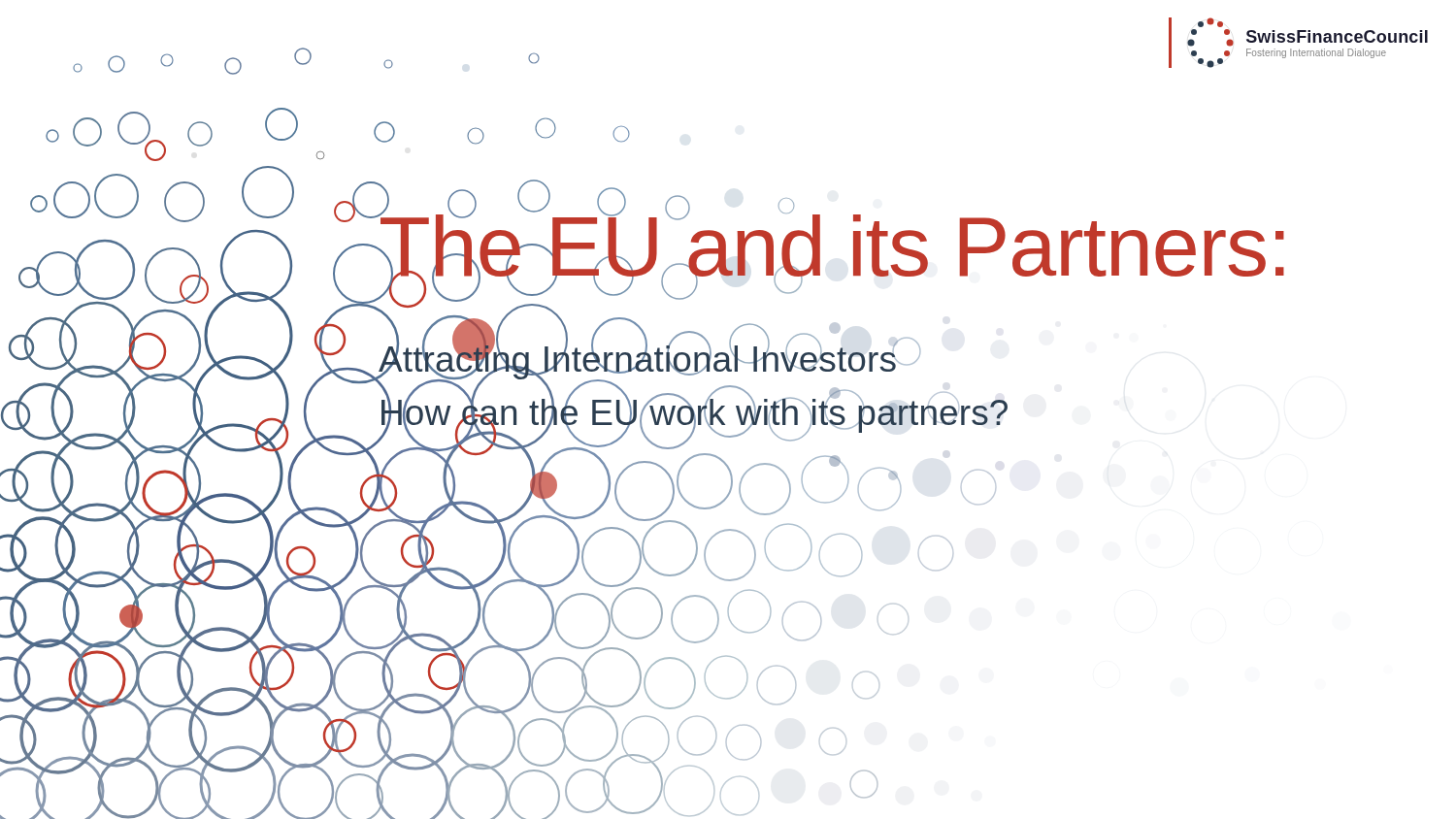The image size is (1456, 819).
Task: Click on the title that reads "The EU and its Partners:"
Action: (891, 249)
